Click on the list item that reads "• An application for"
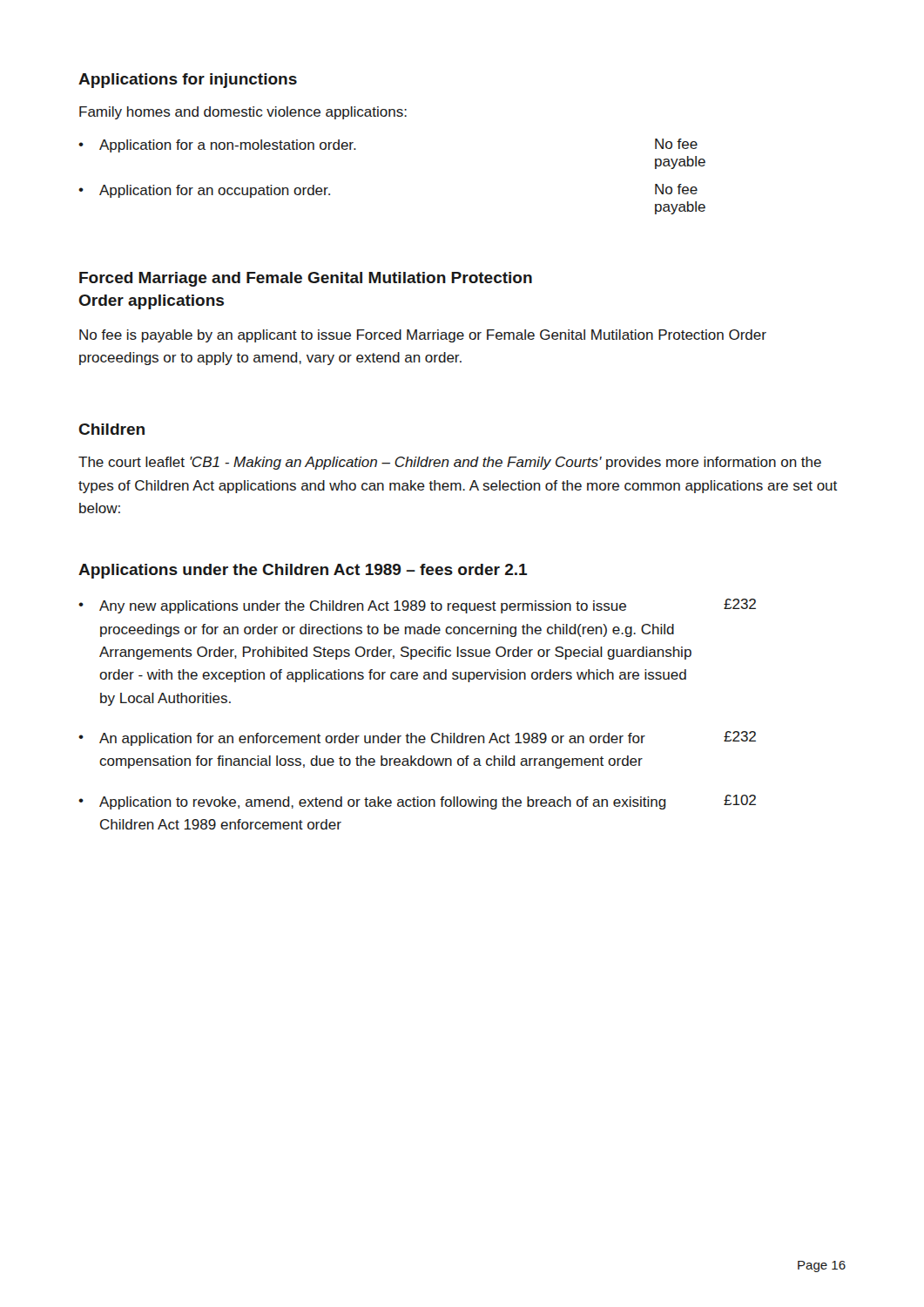 point(427,751)
